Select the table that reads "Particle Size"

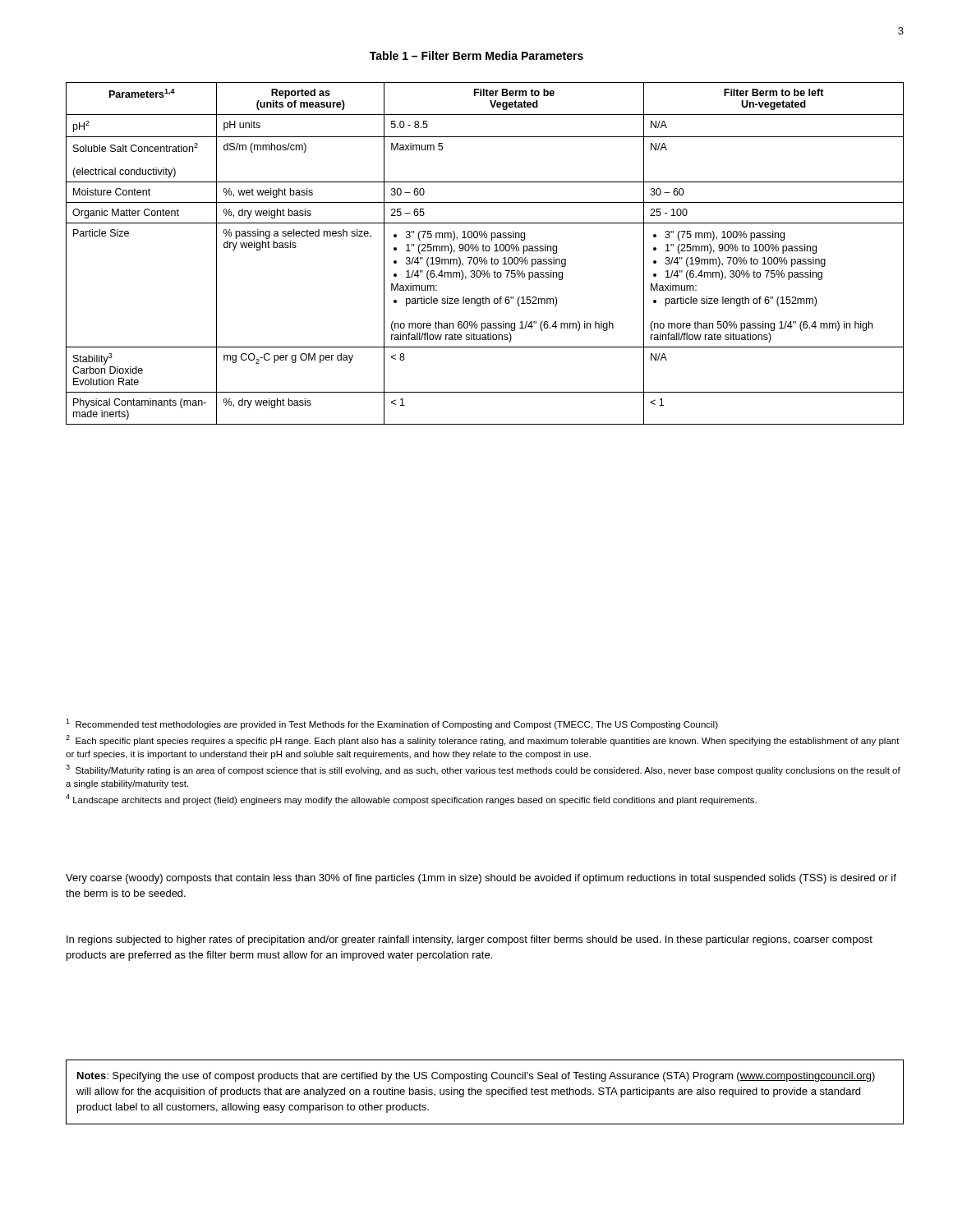pyautogui.click(x=485, y=254)
